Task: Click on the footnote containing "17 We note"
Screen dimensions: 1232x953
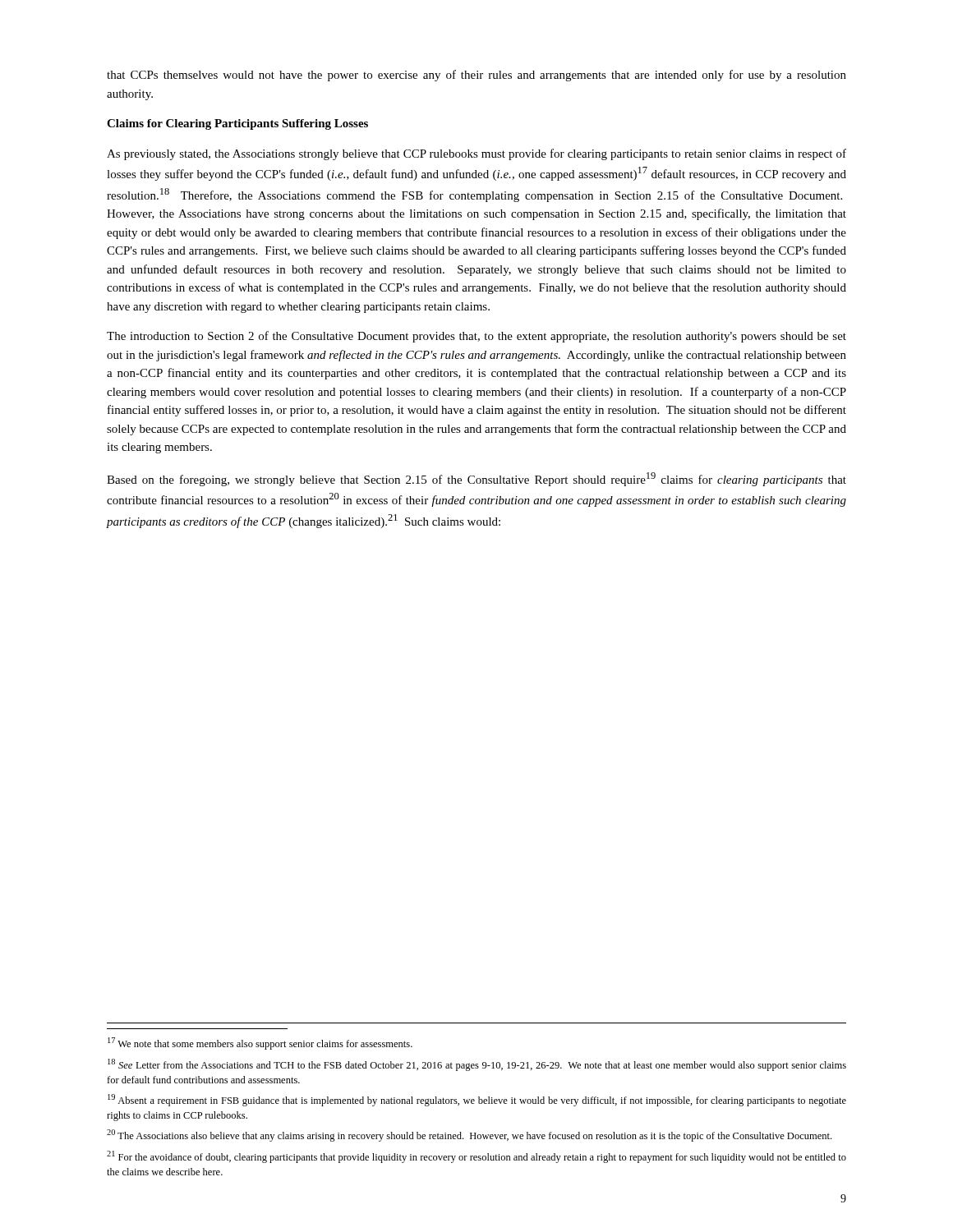Action: pos(260,1043)
